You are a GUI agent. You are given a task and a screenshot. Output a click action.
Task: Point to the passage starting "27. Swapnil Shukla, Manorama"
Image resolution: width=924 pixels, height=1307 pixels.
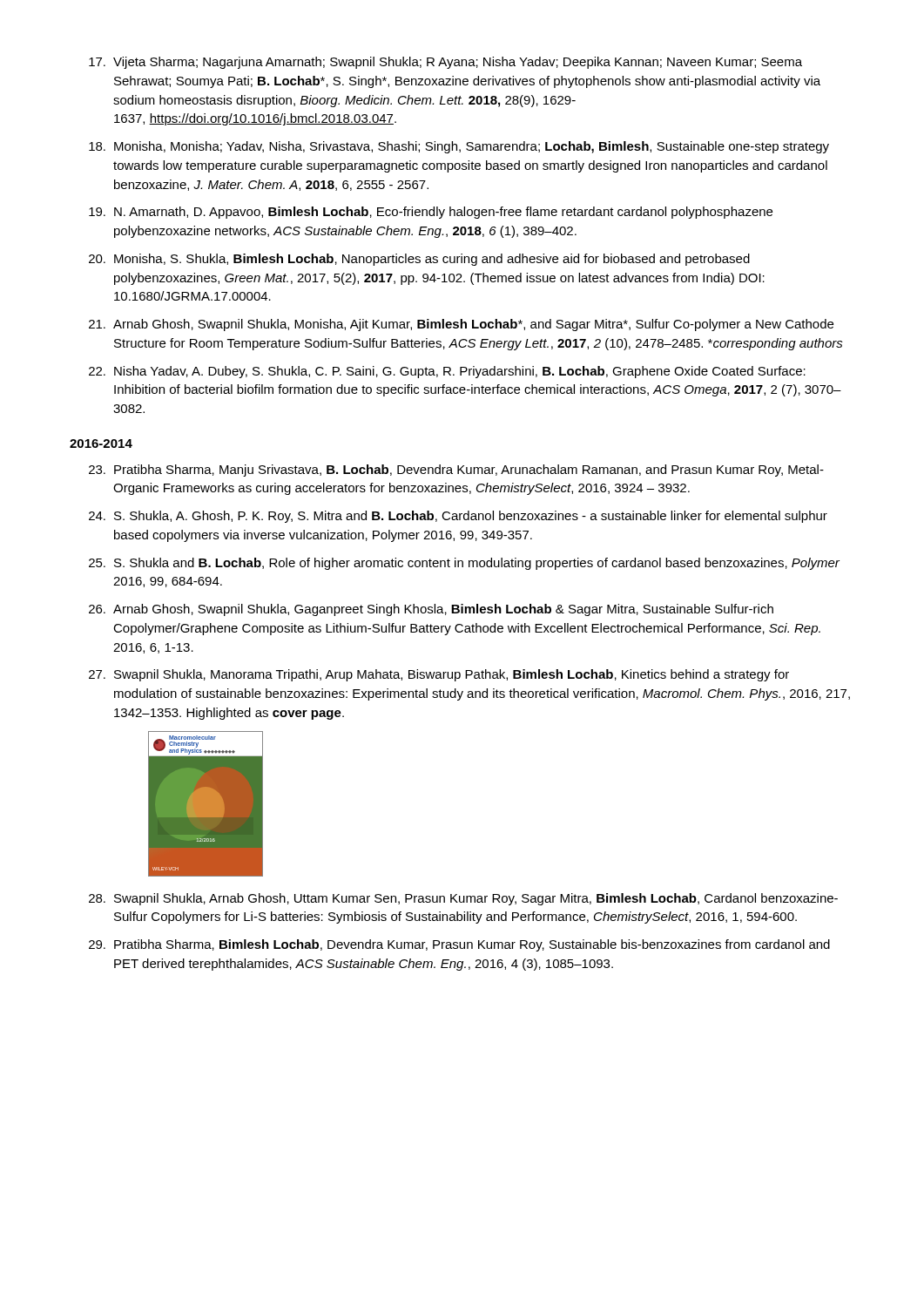[462, 693]
